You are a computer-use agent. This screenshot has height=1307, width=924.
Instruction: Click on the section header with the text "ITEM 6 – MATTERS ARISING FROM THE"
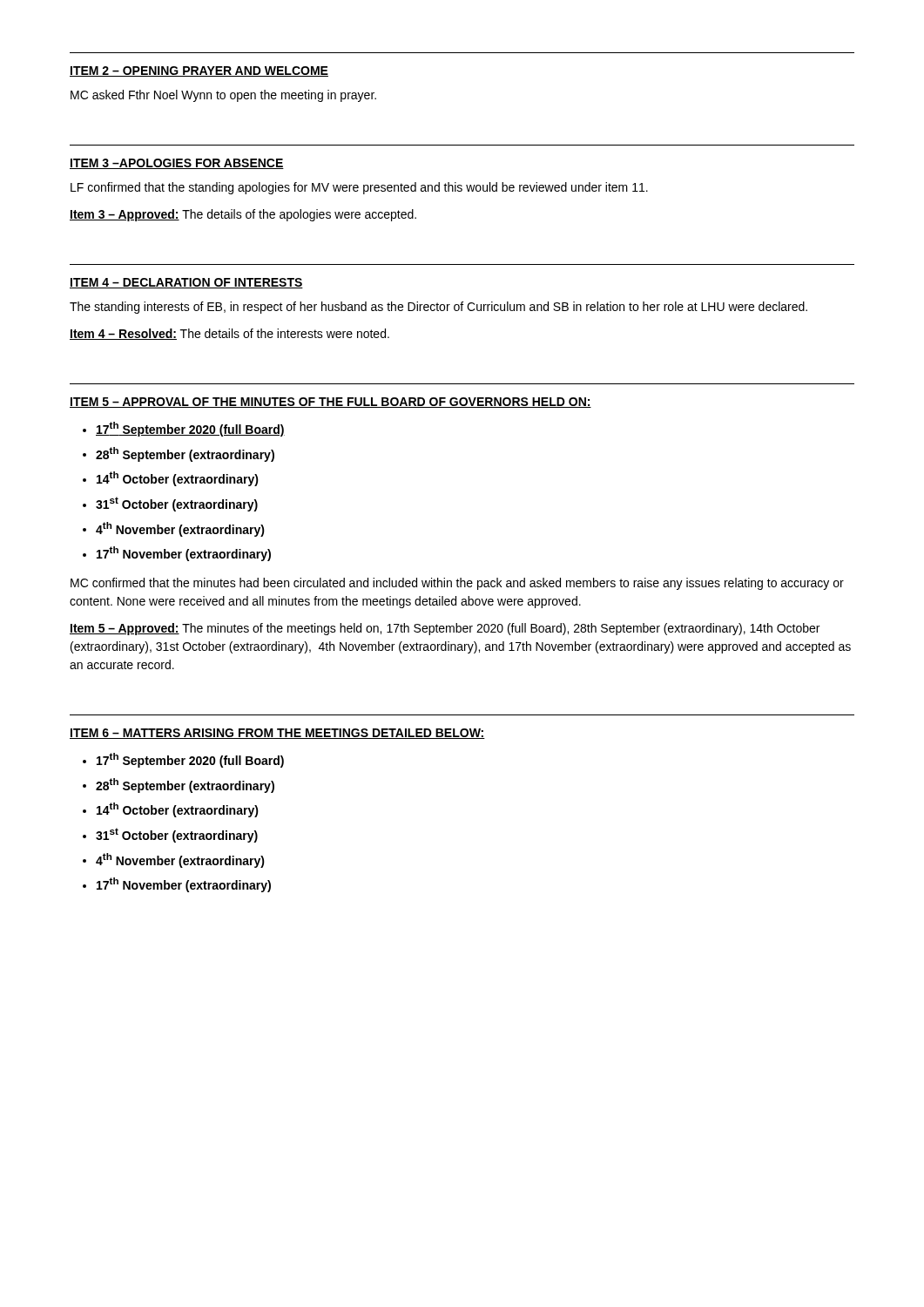pyautogui.click(x=277, y=733)
